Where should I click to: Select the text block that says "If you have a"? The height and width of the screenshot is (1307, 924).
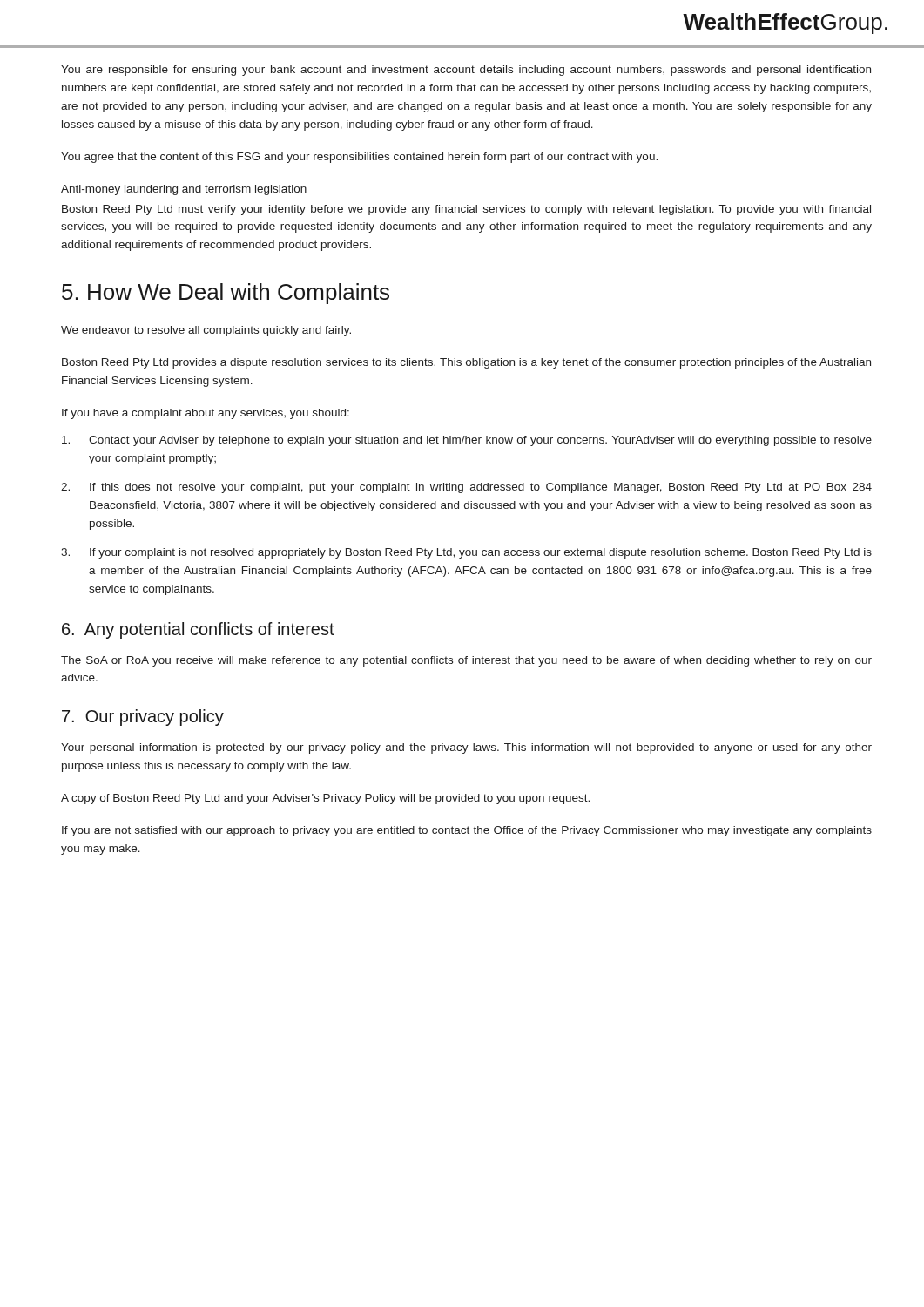[x=205, y=413]
